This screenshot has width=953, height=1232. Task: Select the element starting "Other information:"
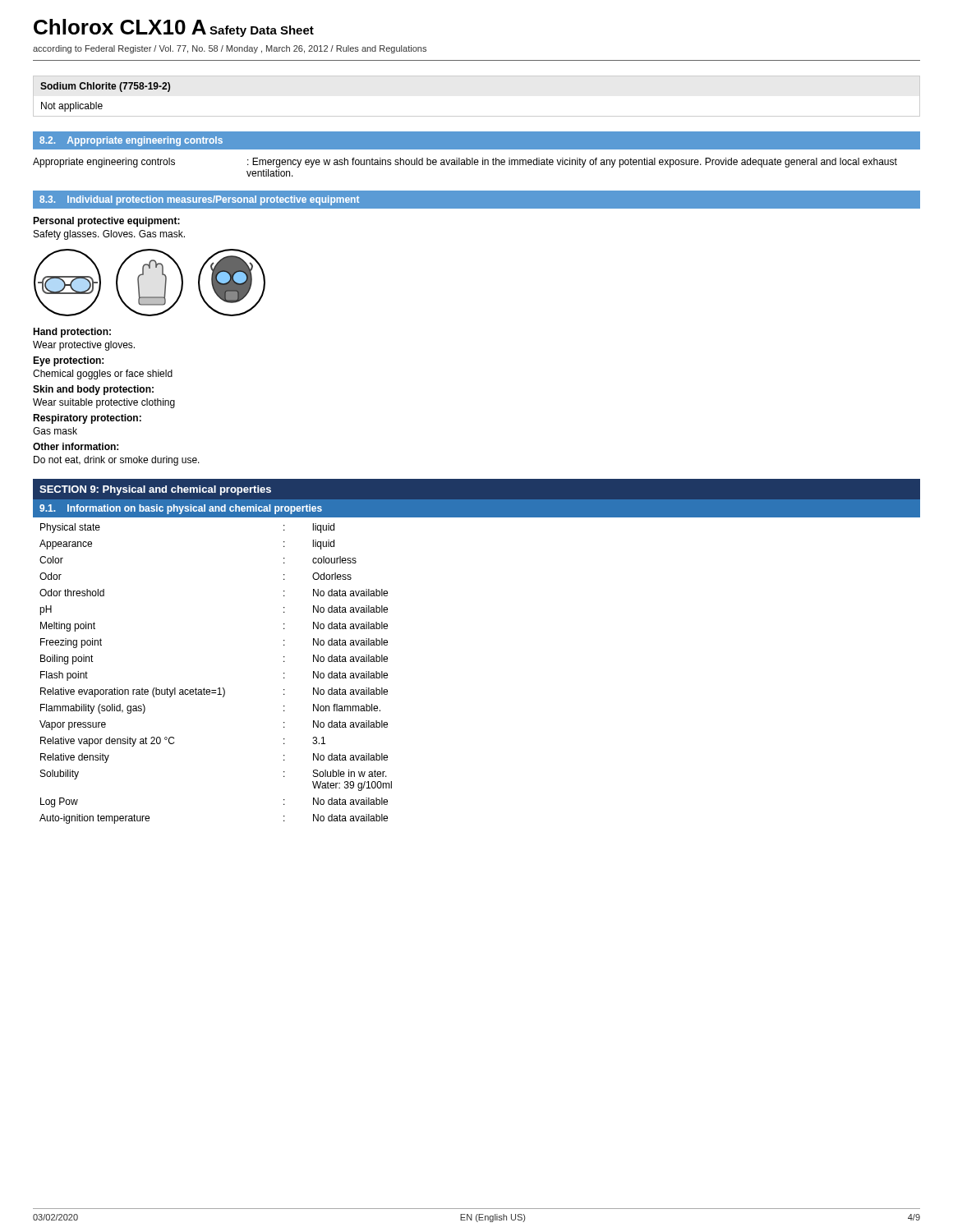click(76, 447)
